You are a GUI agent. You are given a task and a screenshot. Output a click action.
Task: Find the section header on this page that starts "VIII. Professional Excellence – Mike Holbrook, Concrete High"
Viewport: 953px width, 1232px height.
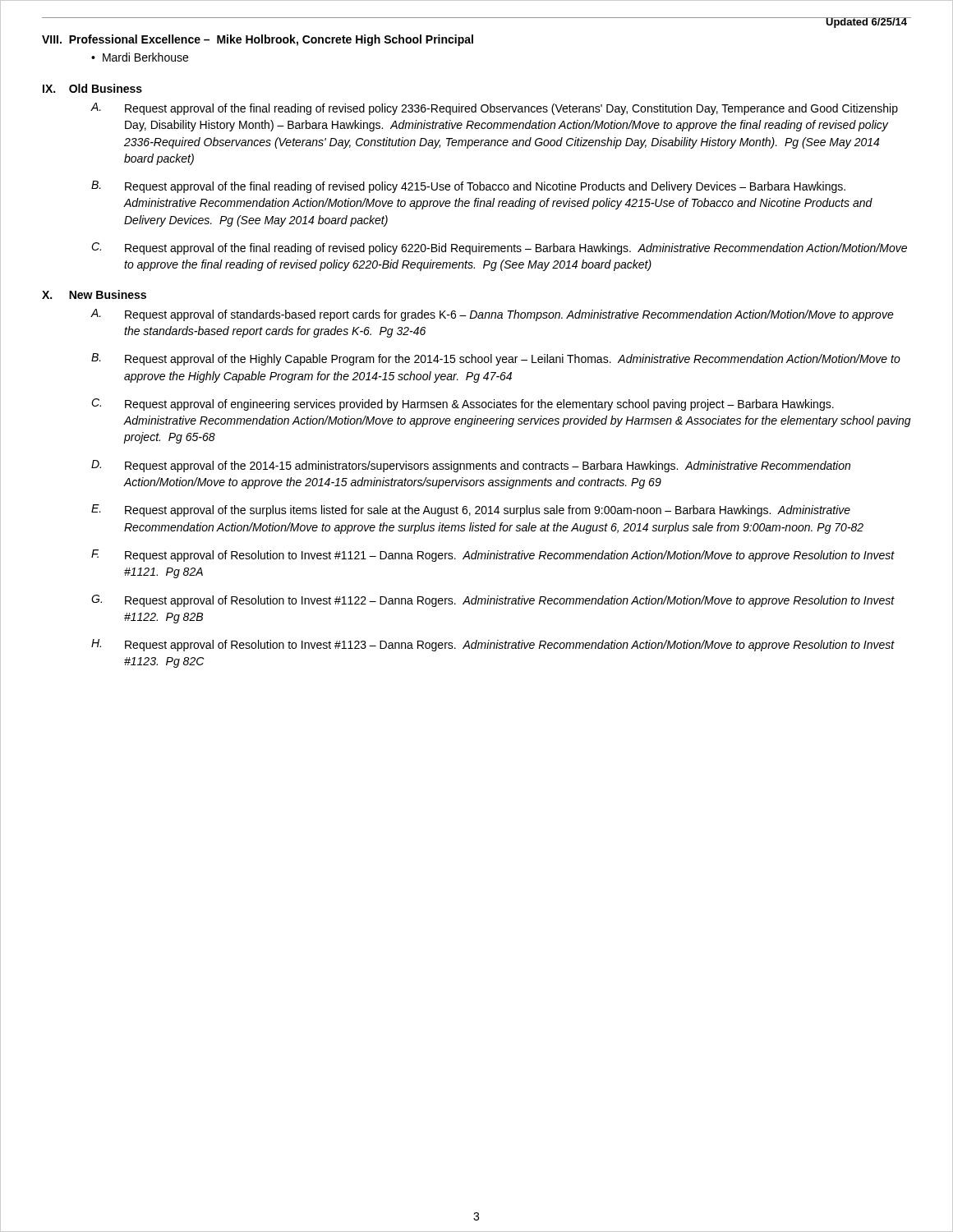[x=258, y=39]
